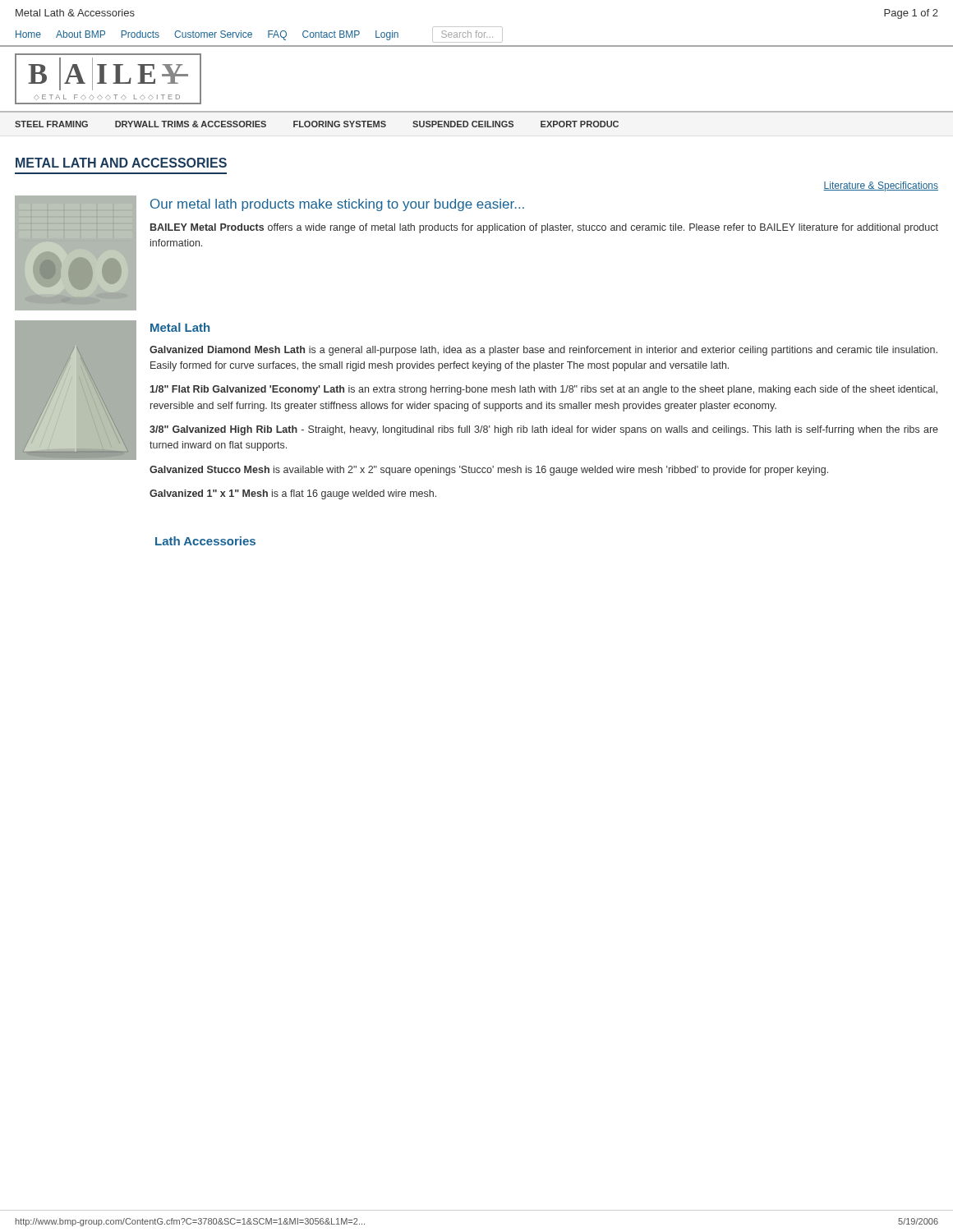The image size is (953, 1232).
Task: Point to the element starting "Galvanized 1" x 1" Mesh is a"
Action: [293, 494]
